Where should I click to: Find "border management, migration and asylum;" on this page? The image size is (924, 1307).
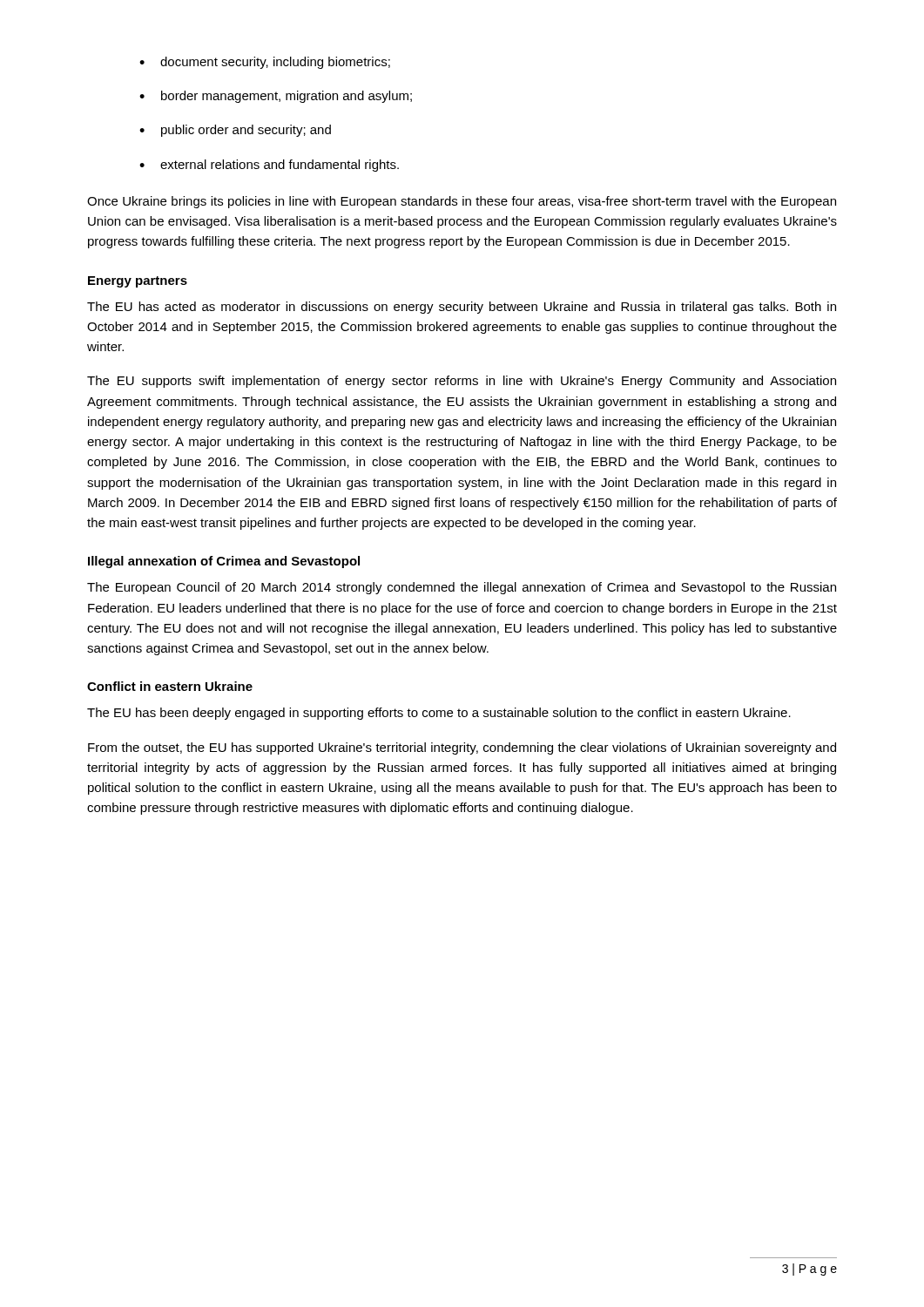(287, 96)
